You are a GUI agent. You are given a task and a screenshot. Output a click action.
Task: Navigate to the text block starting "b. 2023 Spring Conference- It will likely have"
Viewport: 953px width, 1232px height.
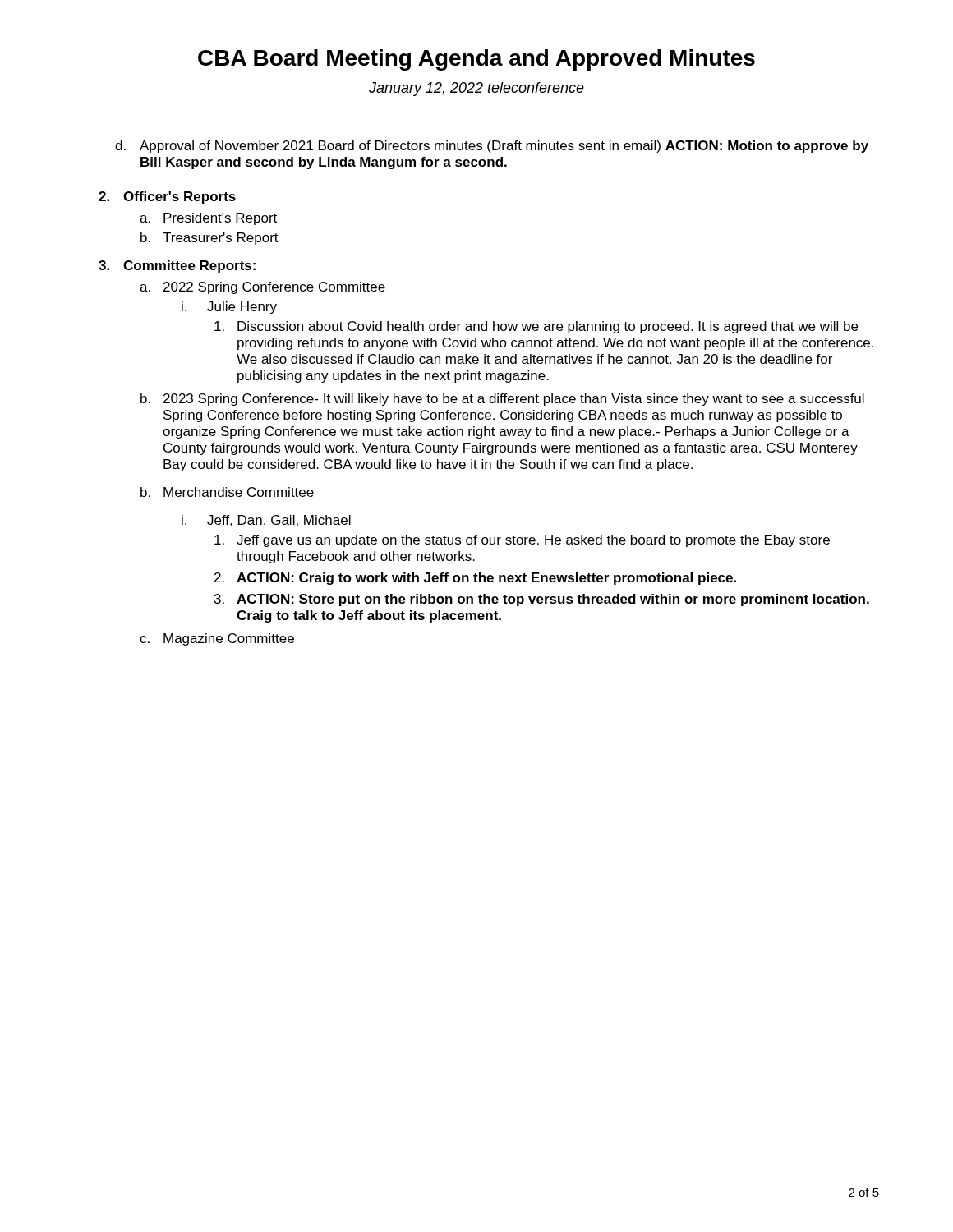click(509, 432)
